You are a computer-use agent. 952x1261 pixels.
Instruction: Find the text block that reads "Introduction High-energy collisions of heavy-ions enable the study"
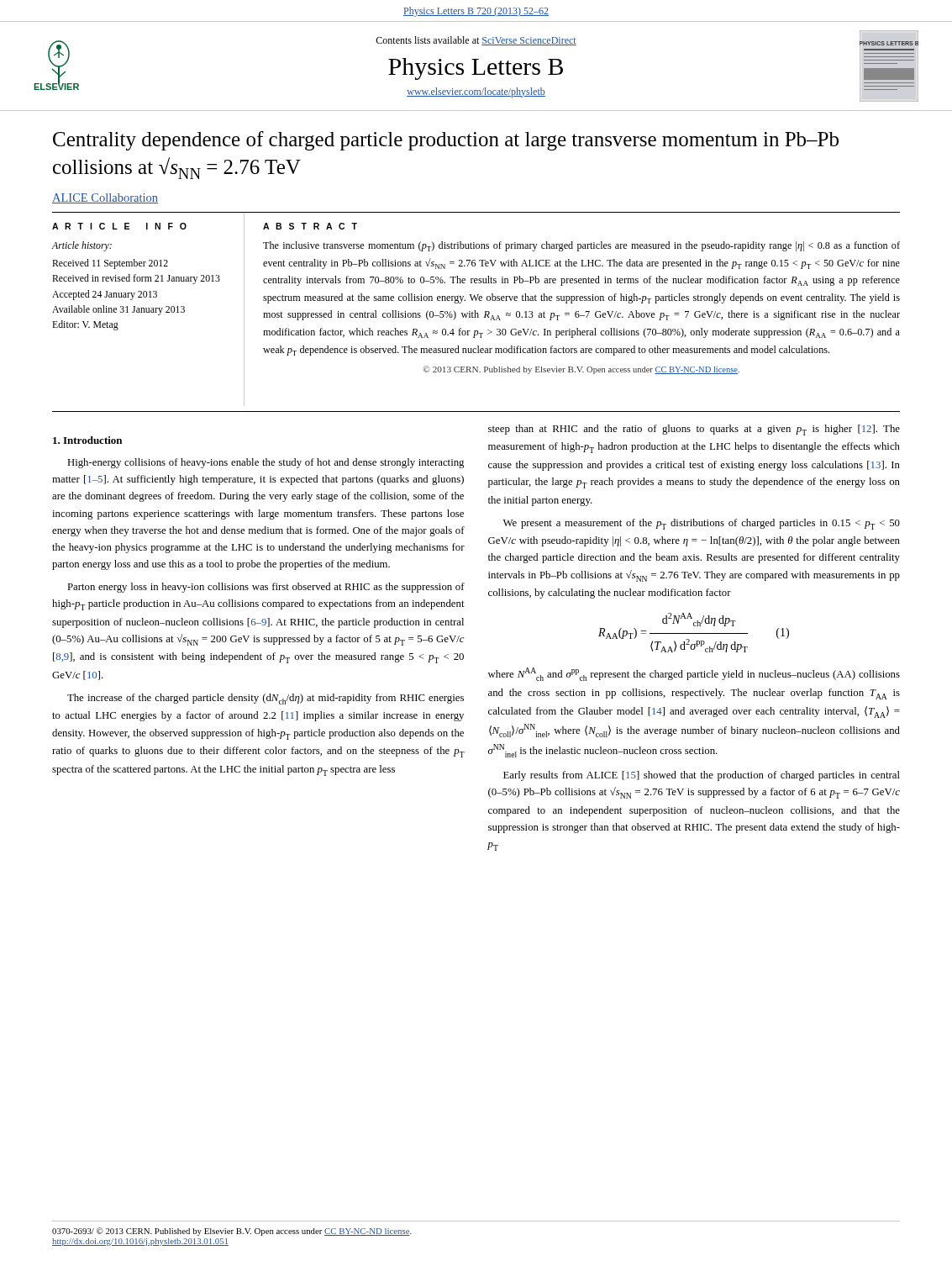[x=258, y=605]
